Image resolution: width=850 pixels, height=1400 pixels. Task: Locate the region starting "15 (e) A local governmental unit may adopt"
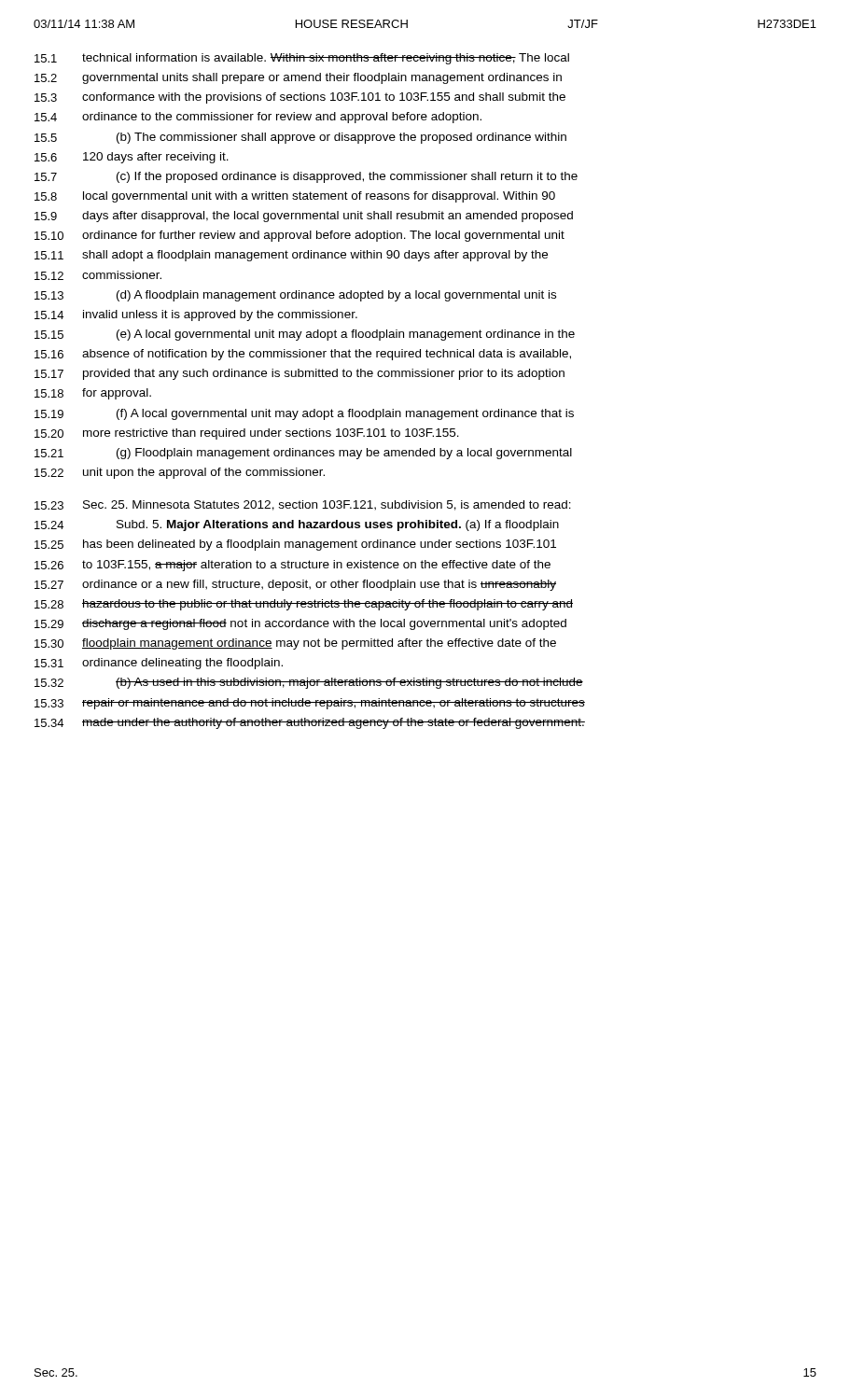(425, 335)
